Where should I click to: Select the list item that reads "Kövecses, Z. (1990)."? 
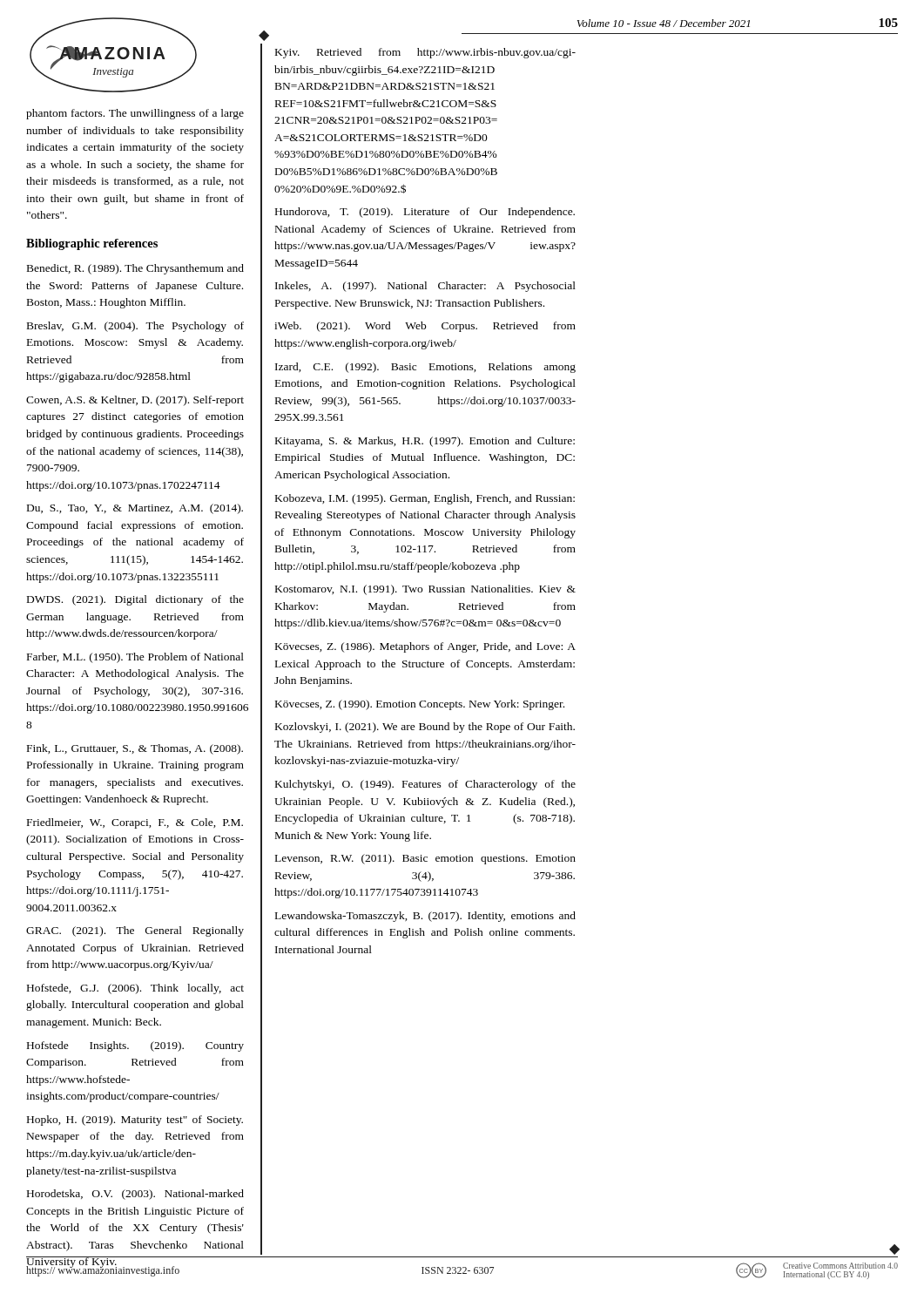(x=420, y=703)
